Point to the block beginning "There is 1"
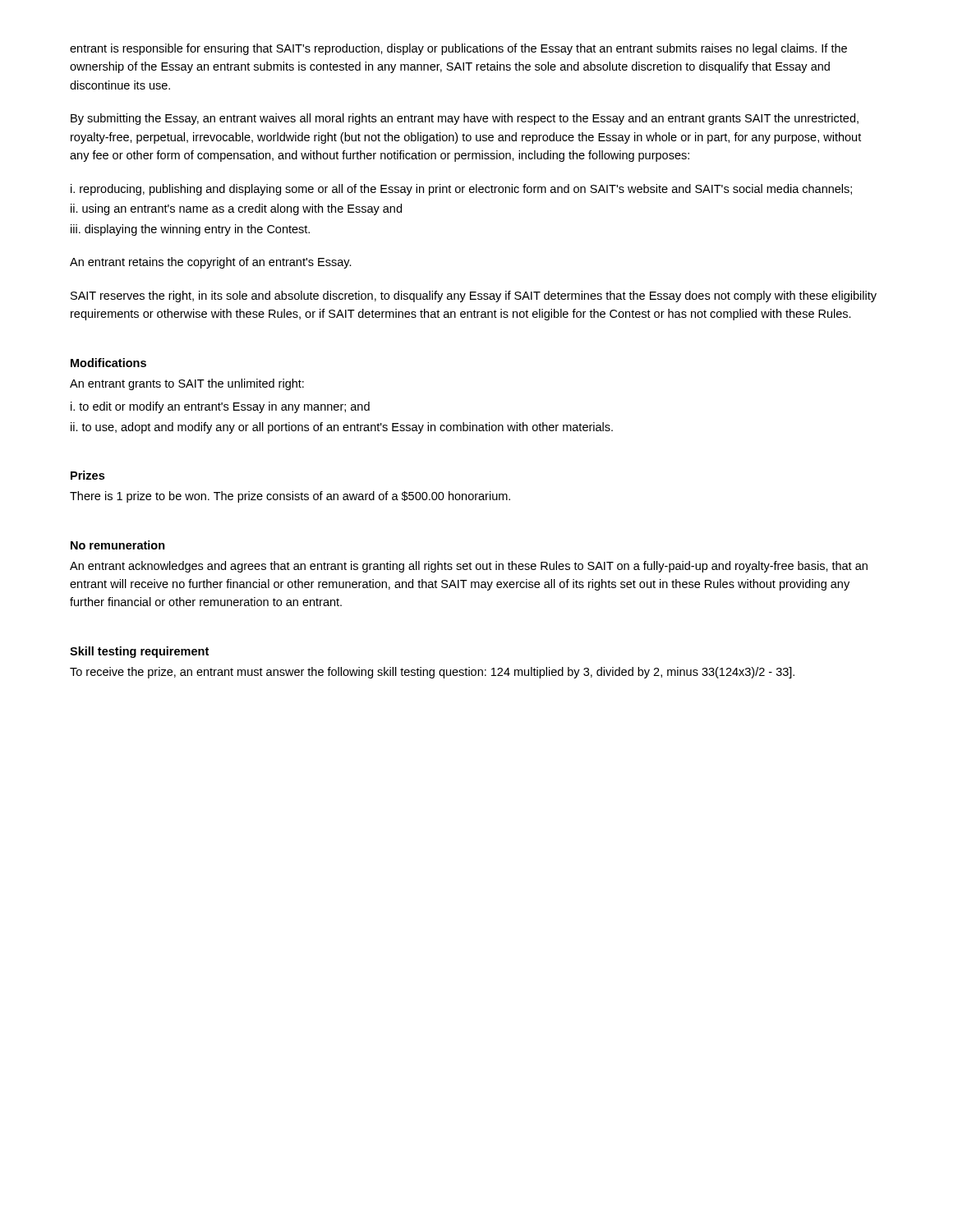The height and width of the screenshot is (1232, 953). pos(291,496)
